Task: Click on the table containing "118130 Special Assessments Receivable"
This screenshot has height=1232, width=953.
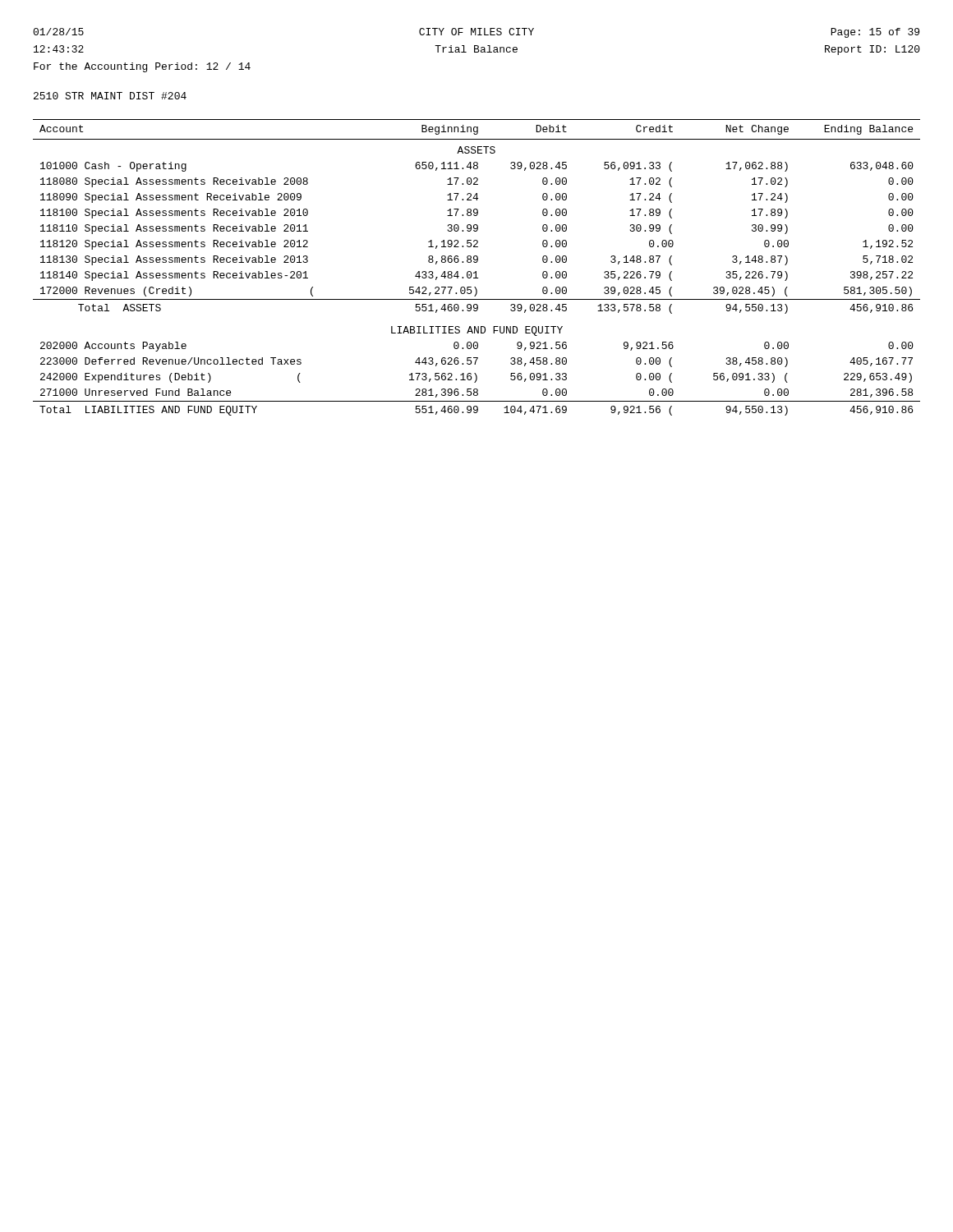Action: (476, 269)
